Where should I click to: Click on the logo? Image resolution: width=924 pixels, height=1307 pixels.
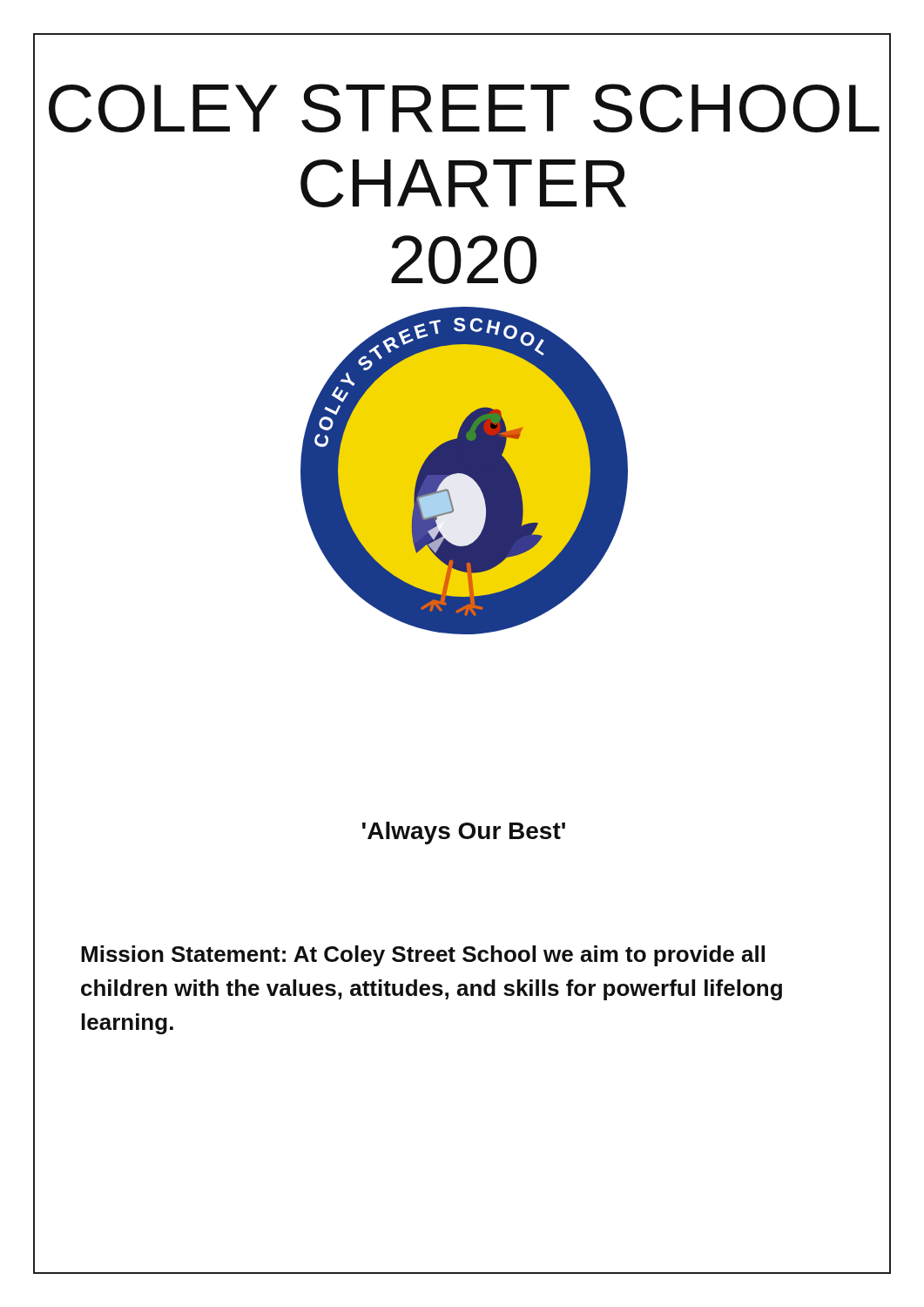point(464,471)
